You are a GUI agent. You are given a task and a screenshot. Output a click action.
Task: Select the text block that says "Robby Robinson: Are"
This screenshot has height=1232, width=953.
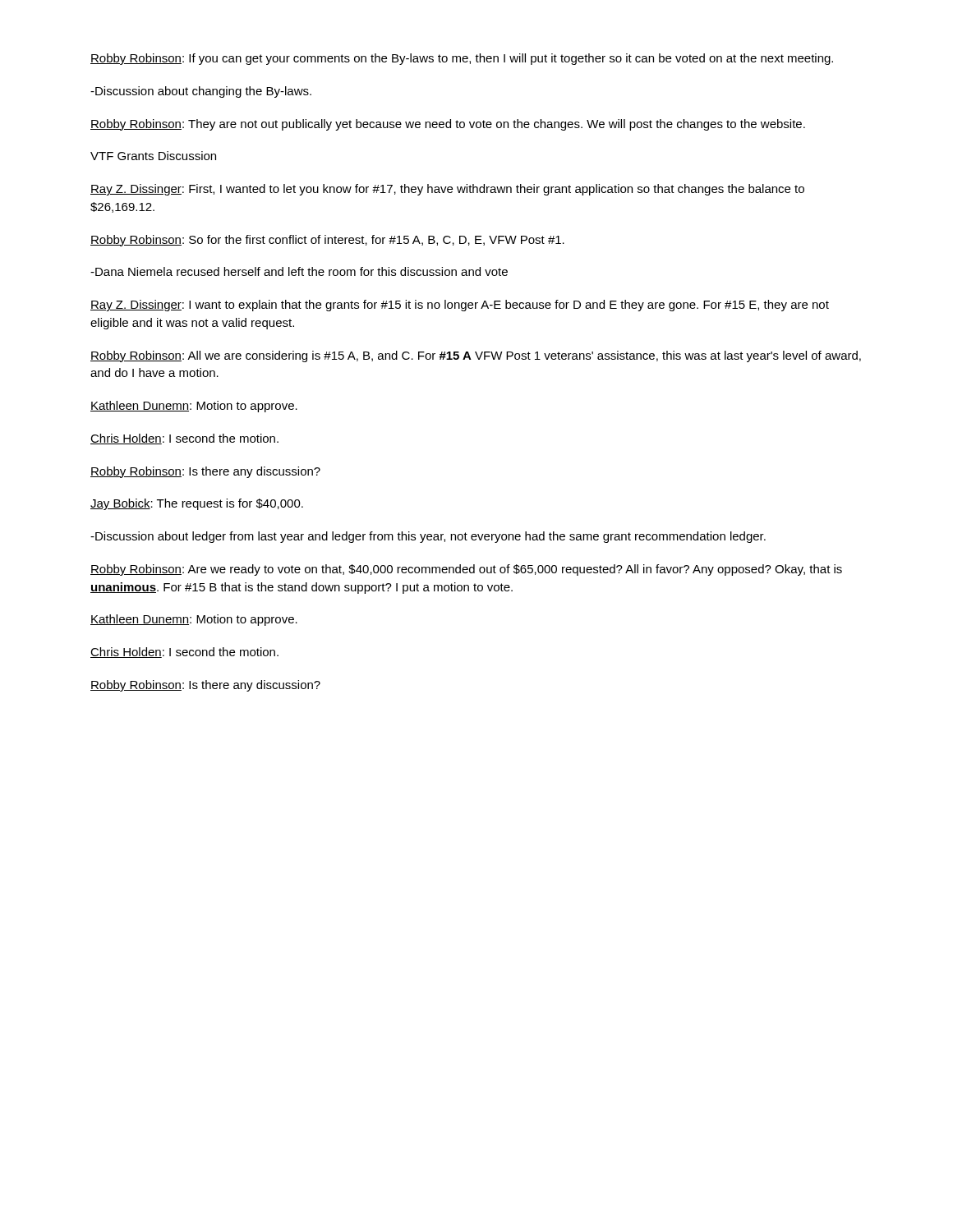click(466, 578)
